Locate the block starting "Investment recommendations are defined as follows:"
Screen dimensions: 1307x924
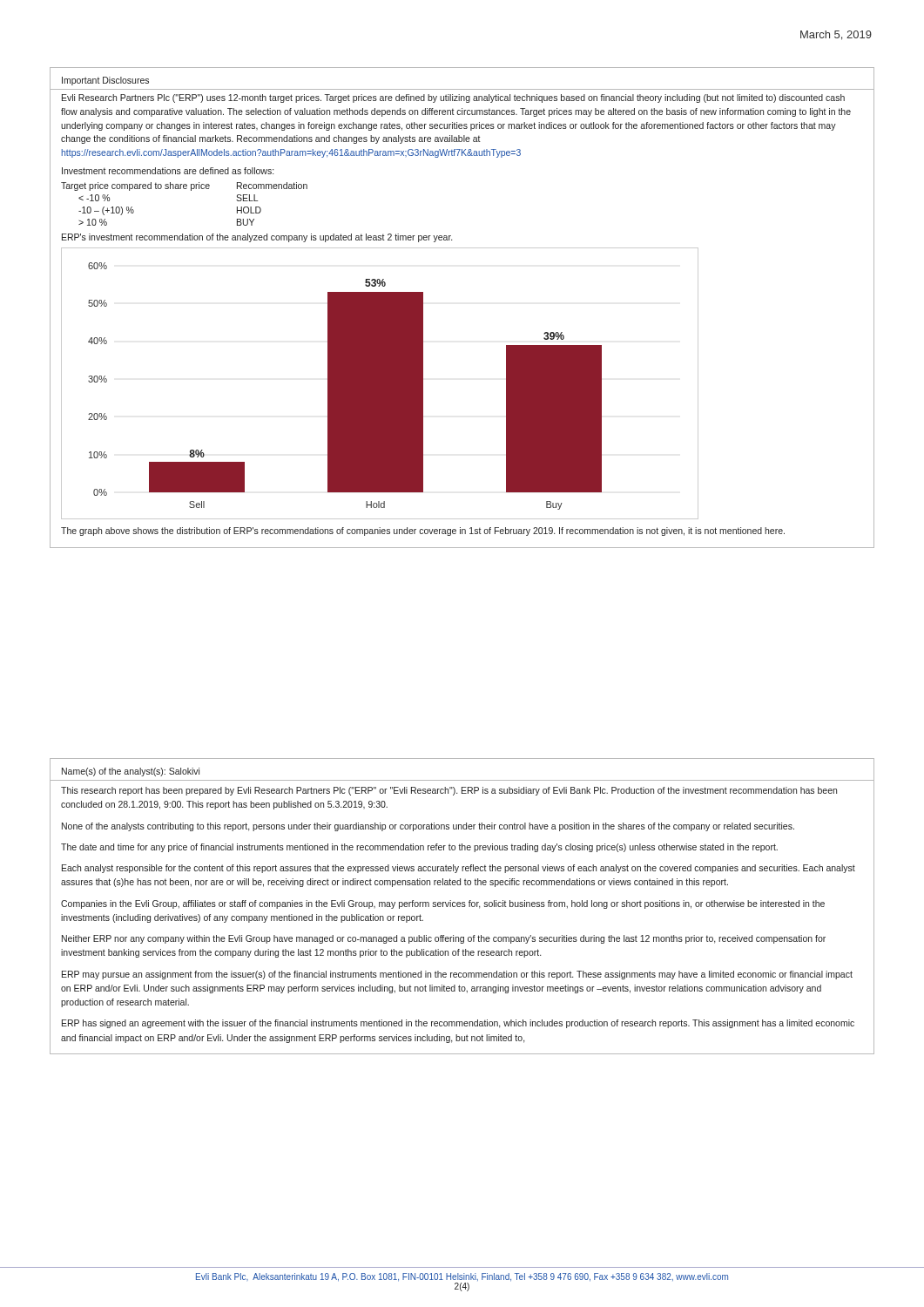pyautogui.click(x=168, y=171)
